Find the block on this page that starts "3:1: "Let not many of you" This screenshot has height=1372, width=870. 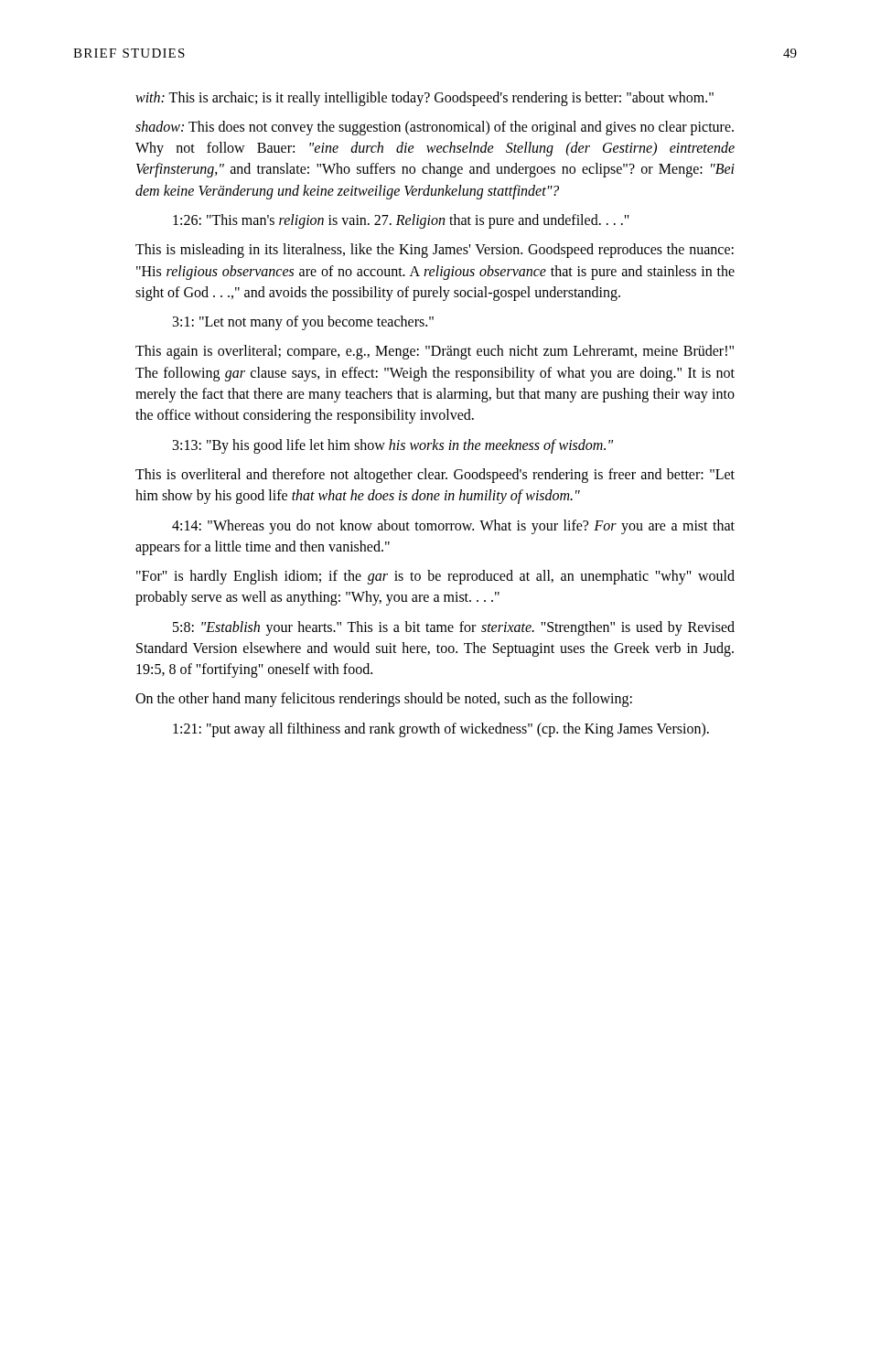[x=435, y=322]
